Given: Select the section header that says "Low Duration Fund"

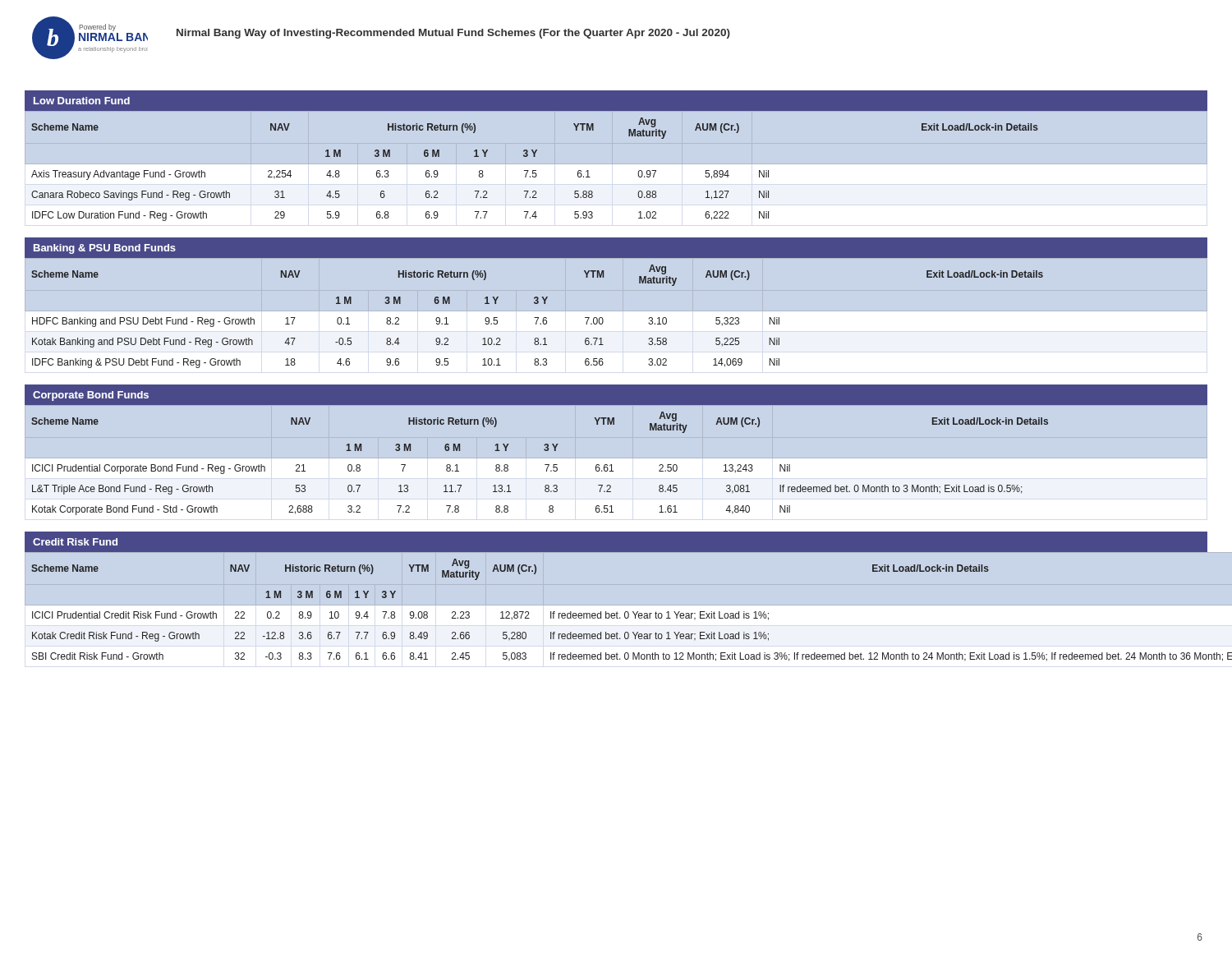Looking at the screenshot, I should click(x=81, y=101).
